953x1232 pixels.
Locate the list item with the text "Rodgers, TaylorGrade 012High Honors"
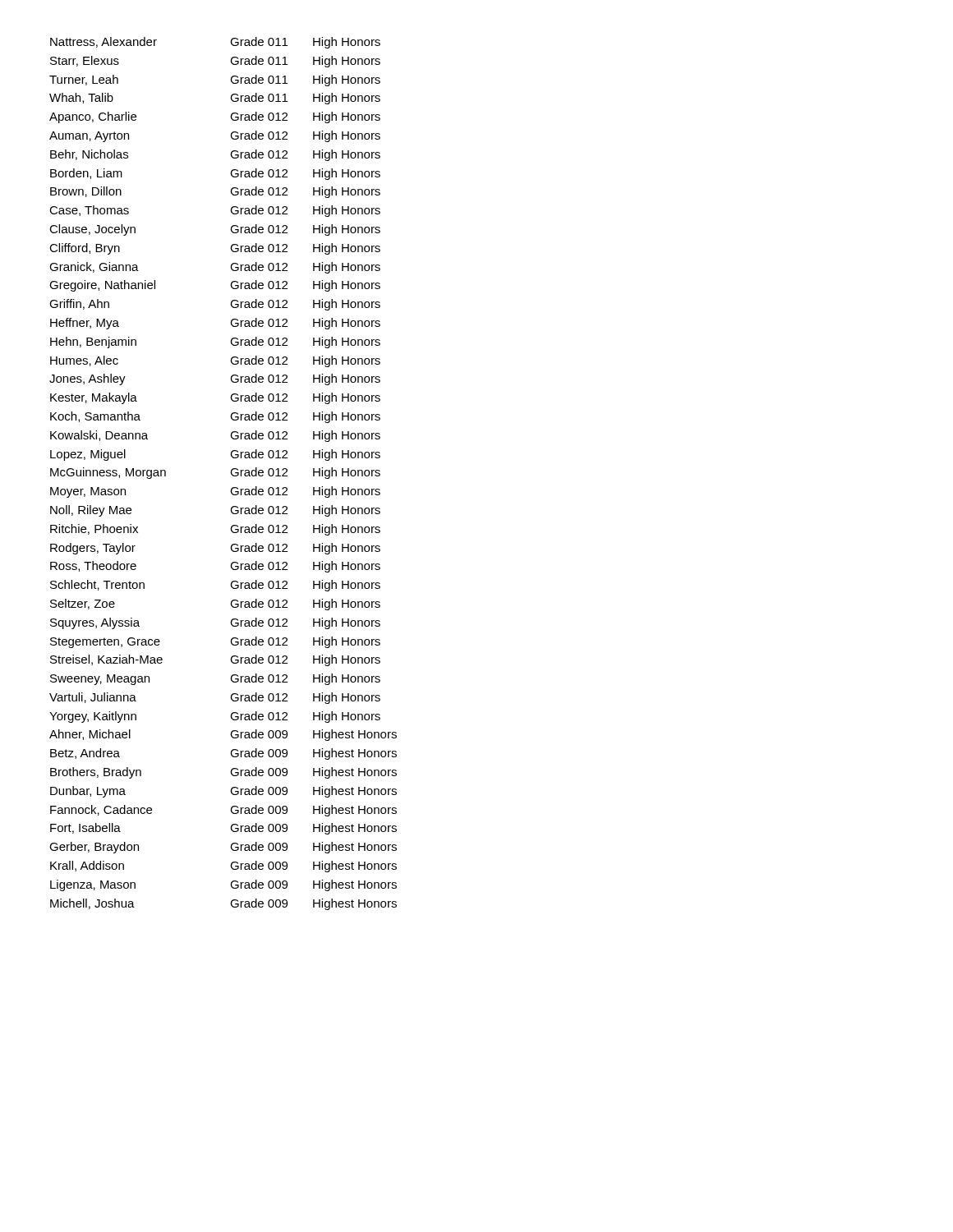point(92,548)
